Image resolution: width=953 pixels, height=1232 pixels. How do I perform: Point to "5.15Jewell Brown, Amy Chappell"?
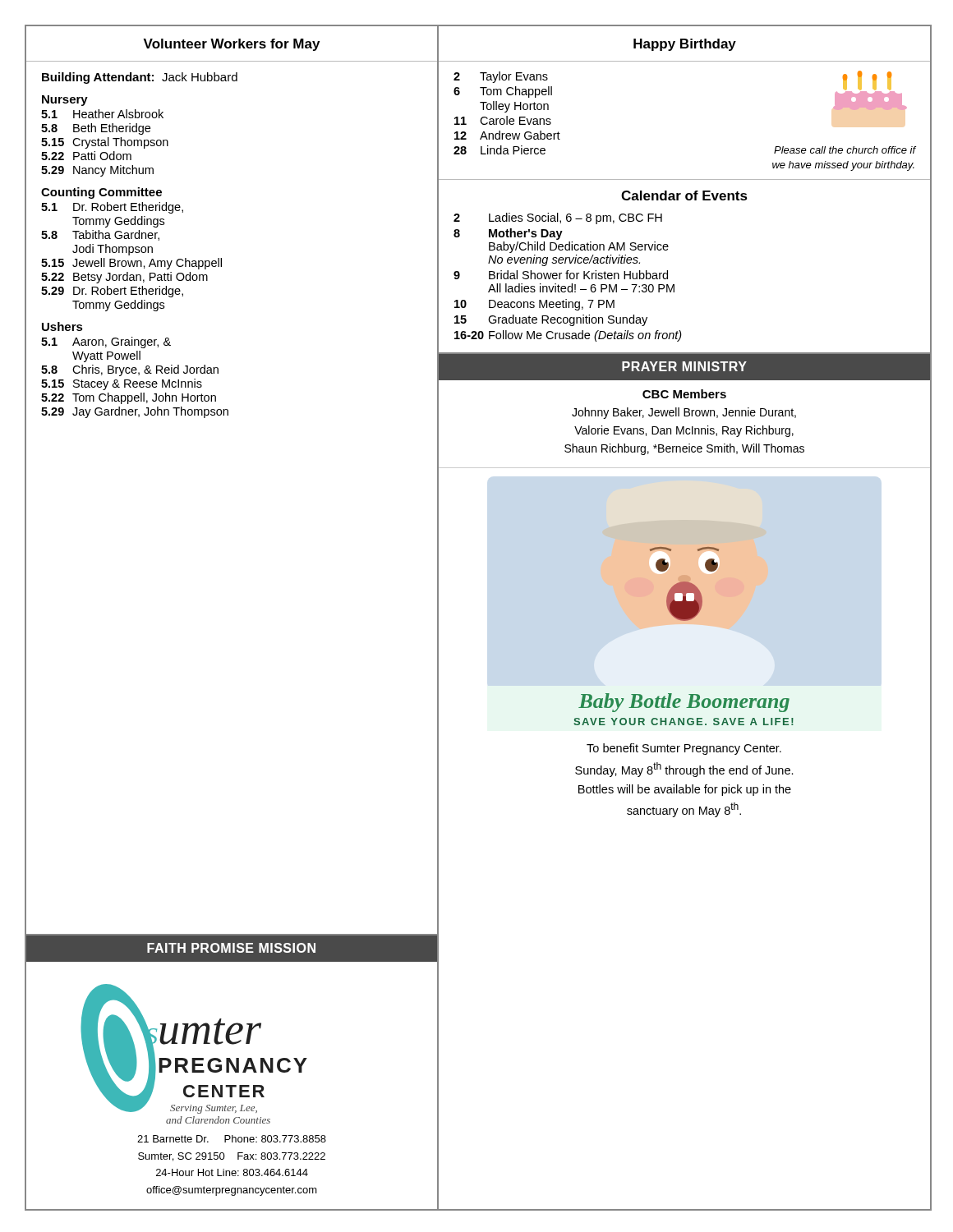coord(232,263)
